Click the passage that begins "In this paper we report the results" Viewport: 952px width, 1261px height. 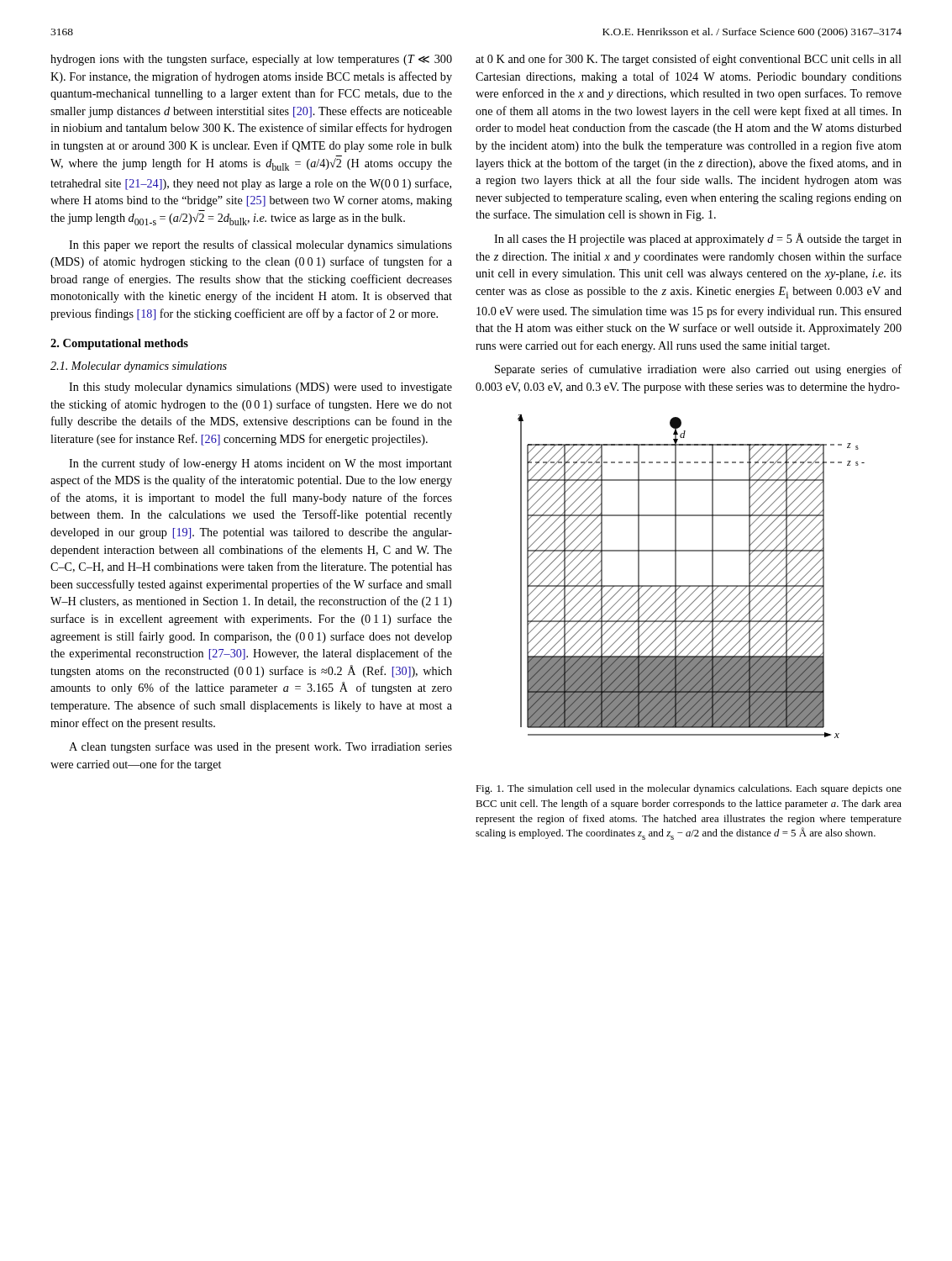coord(251,279)
